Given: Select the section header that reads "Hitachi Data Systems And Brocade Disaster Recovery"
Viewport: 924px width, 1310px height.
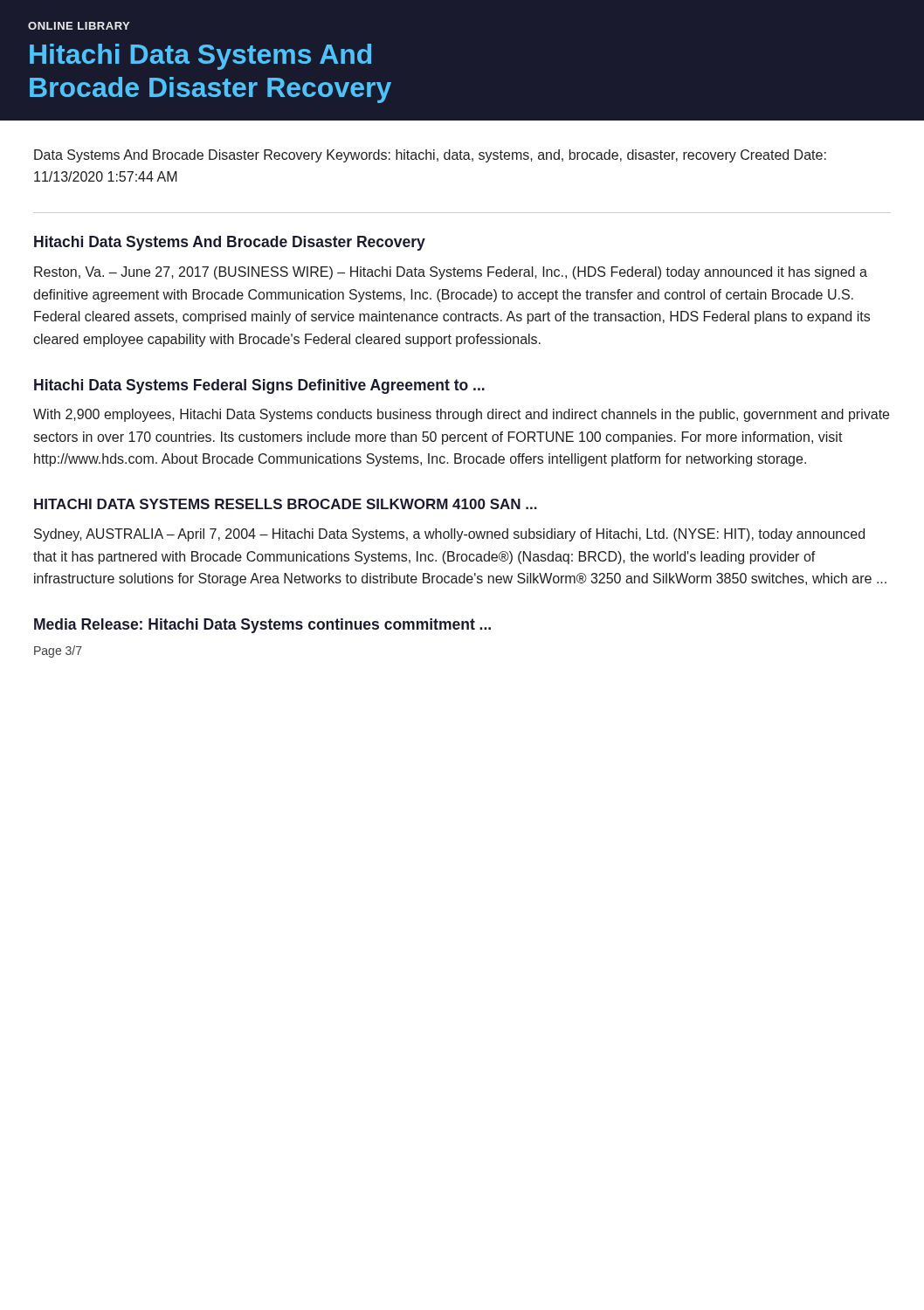Looking at the screenshot, I should point(229,242).
